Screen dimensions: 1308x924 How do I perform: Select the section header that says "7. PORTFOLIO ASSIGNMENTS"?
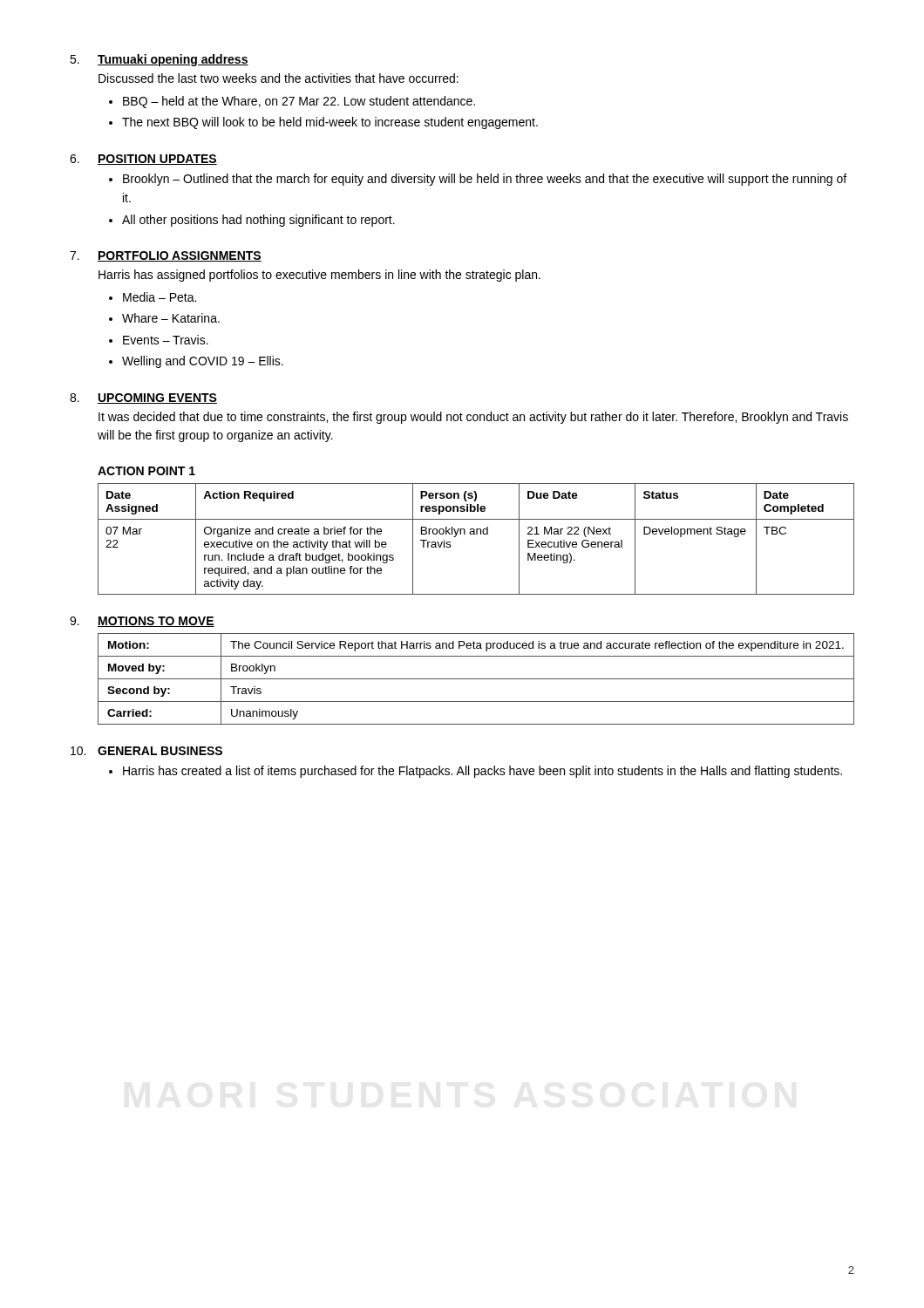coord(166,255)
